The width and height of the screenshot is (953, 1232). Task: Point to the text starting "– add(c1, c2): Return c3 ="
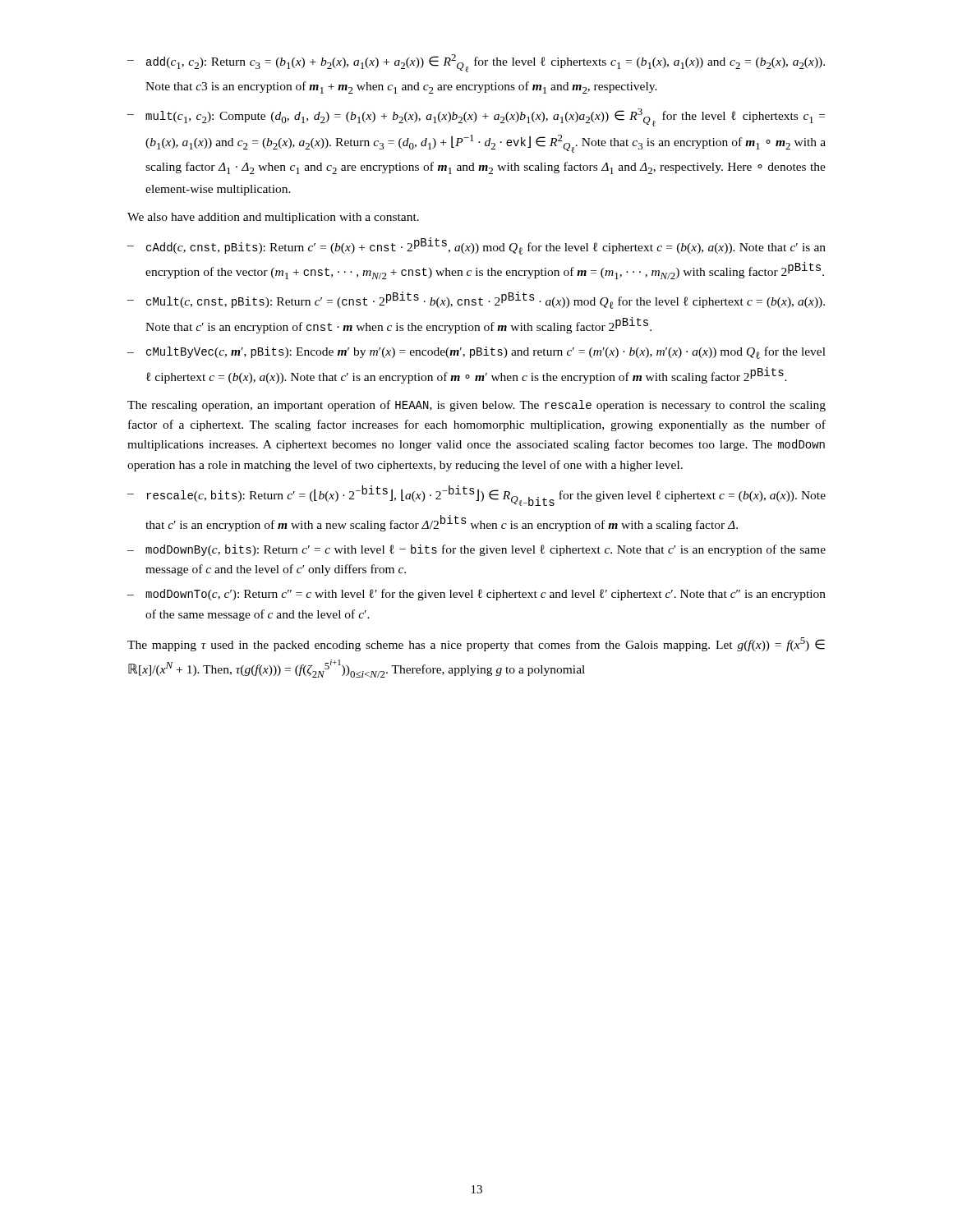(x=476, y=74)
